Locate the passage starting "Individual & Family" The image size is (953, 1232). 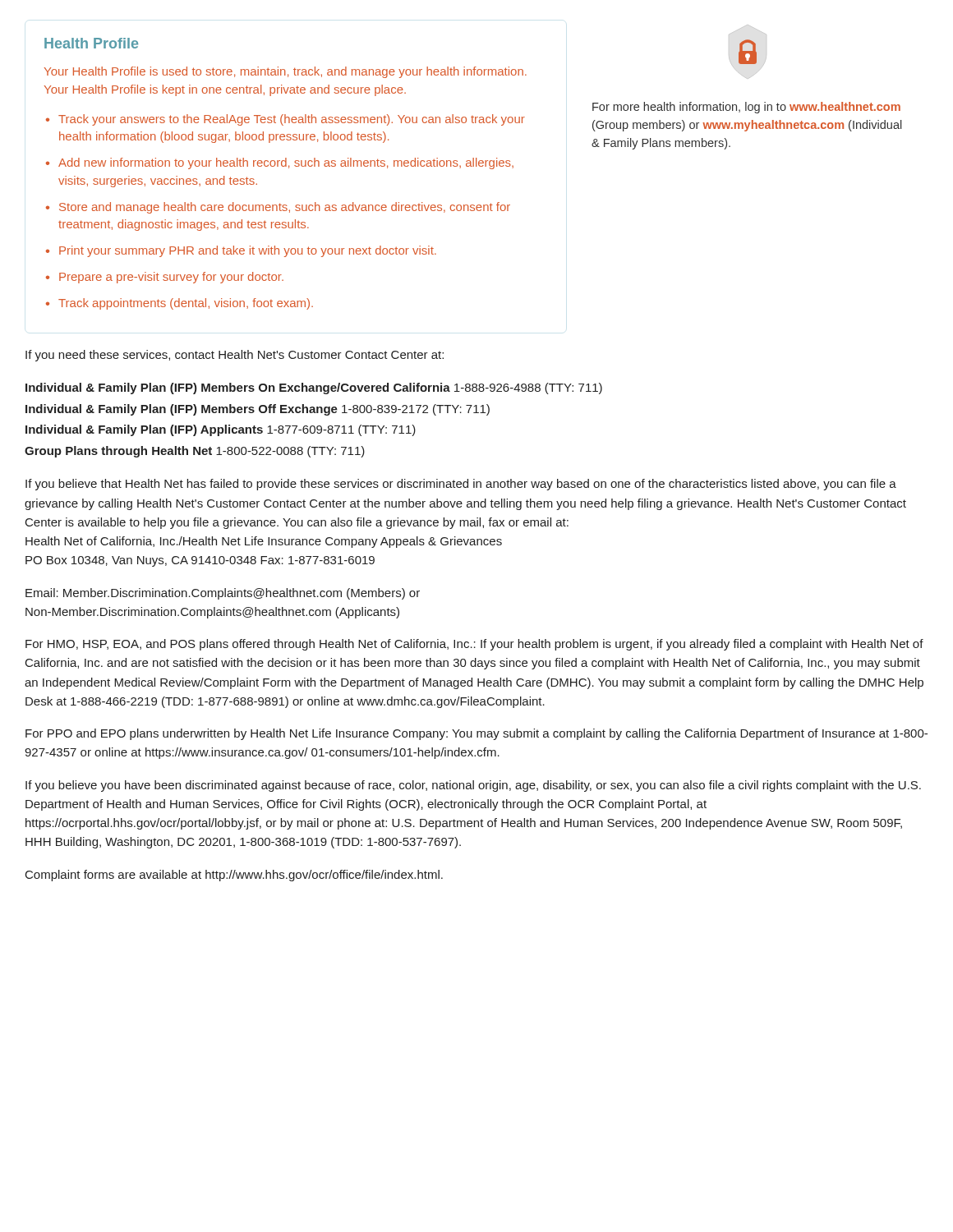(x=476, y=419)
